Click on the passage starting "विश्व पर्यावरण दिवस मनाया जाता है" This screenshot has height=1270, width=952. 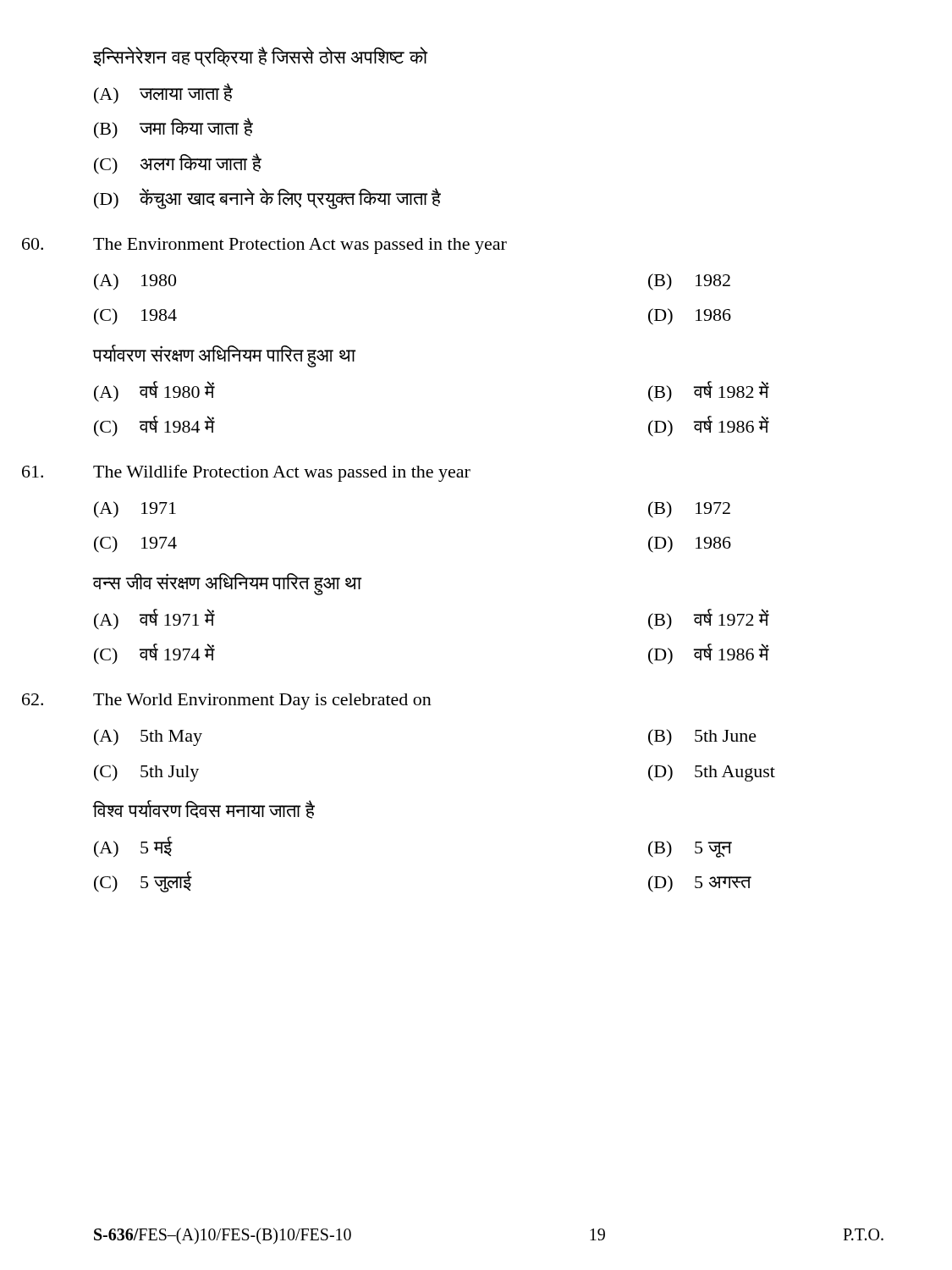point(204,810)
